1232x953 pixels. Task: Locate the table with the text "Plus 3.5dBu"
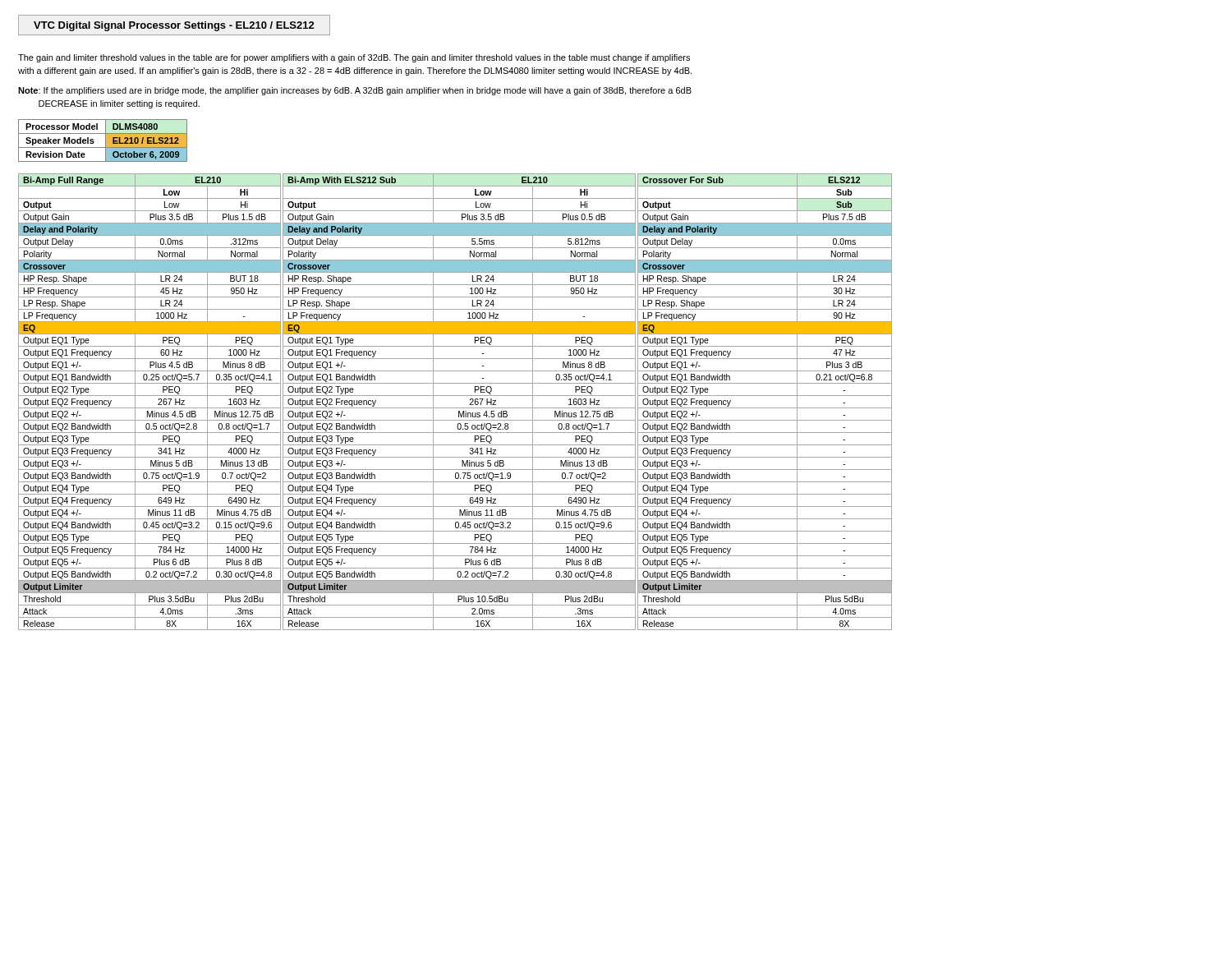tap(150, 402)
